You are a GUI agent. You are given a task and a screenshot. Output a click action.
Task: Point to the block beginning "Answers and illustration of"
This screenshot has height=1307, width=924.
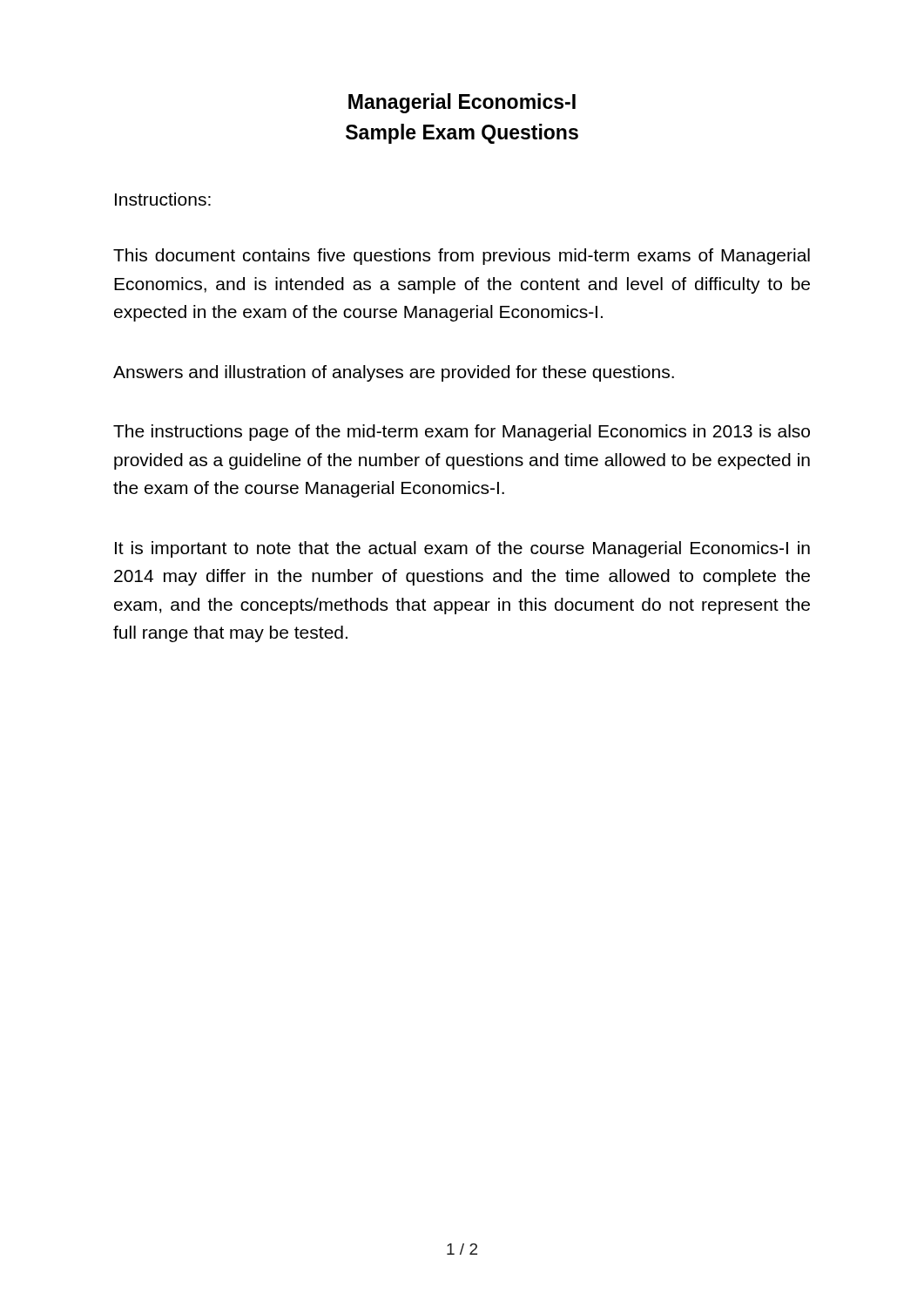[x=394, y=371]
